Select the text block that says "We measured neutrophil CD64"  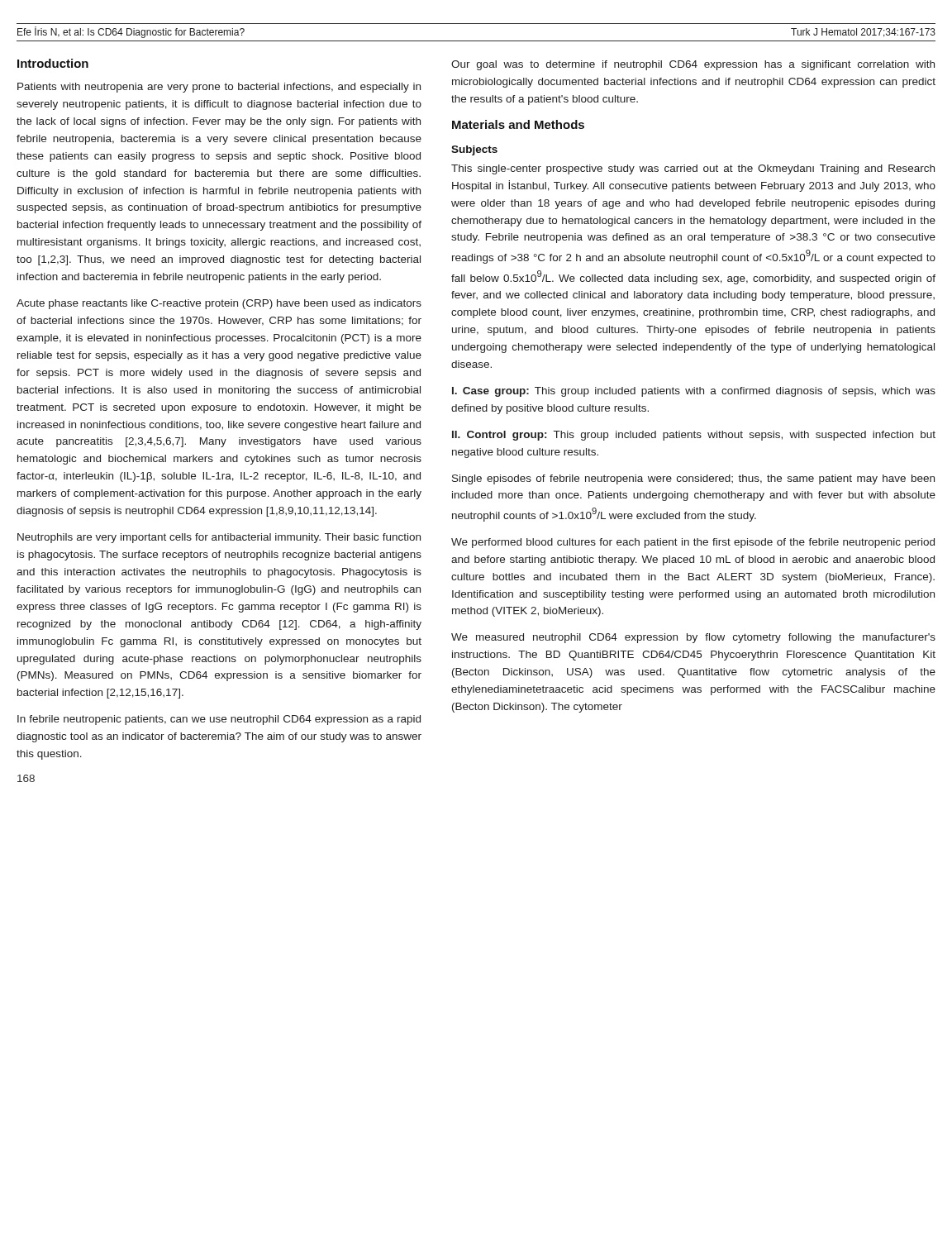tap(693, 673)
